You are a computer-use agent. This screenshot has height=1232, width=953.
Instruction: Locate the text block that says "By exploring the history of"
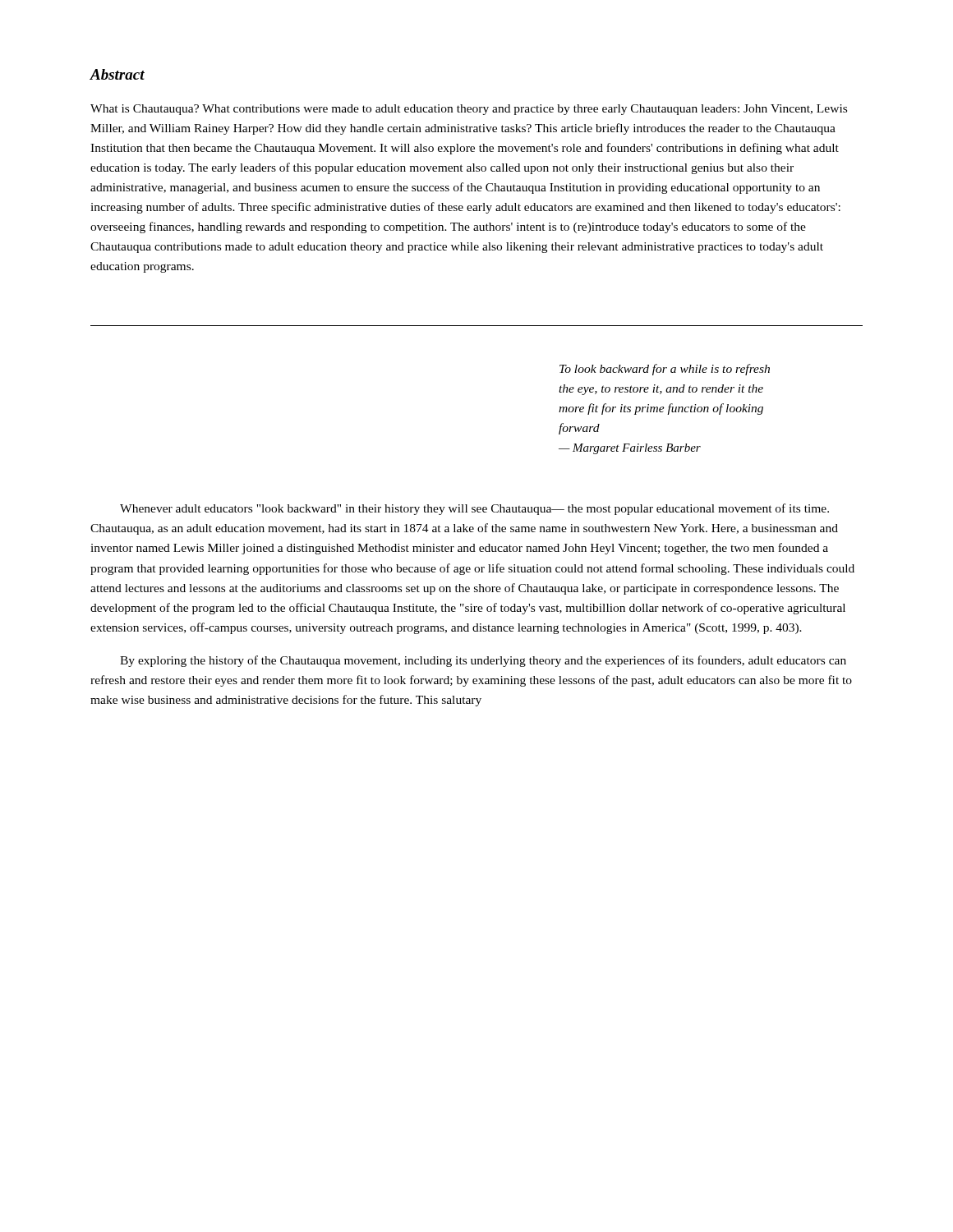pos(471,679)
